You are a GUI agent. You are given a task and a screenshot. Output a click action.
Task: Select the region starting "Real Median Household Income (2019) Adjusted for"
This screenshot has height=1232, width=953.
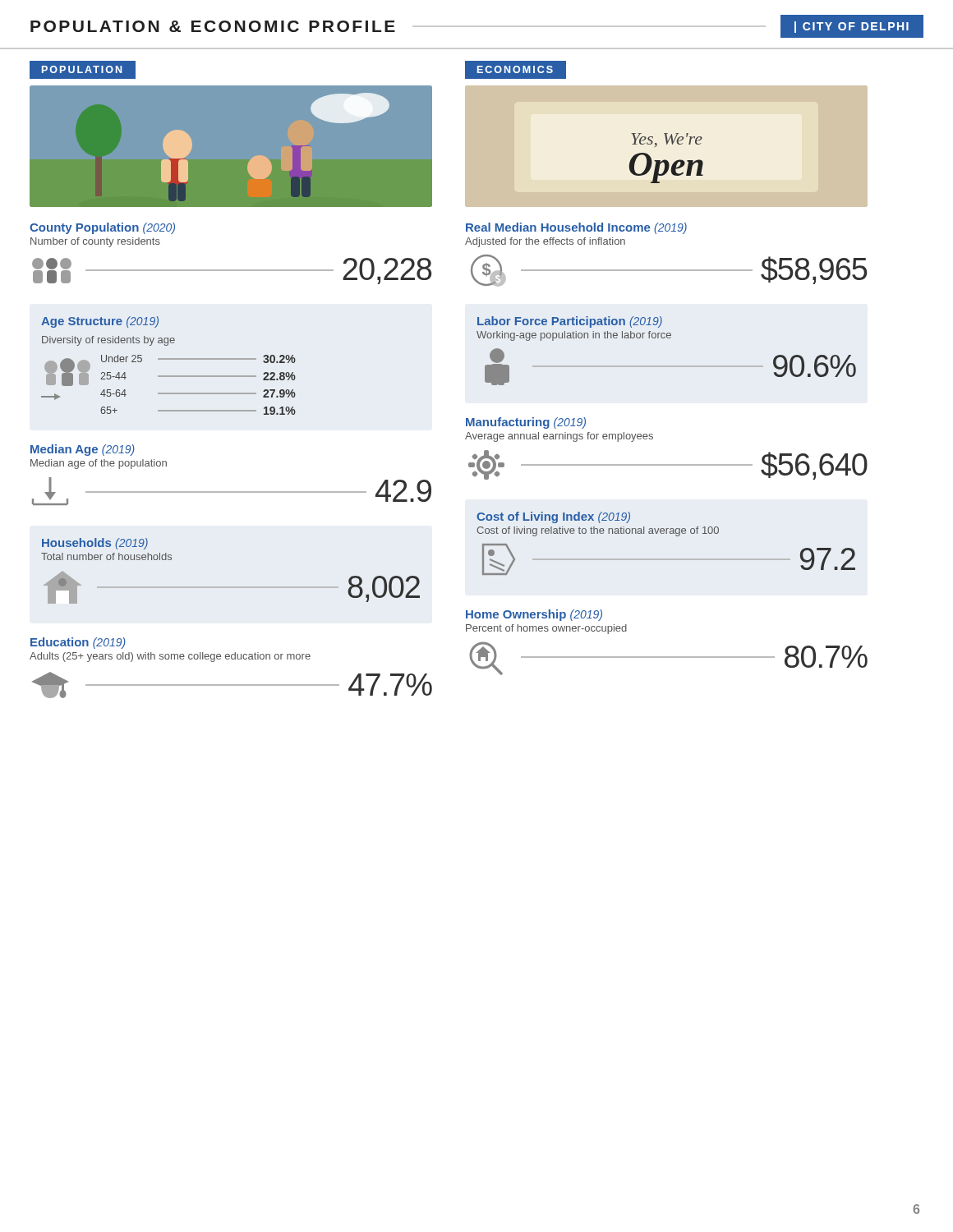[x=576, y=228]
